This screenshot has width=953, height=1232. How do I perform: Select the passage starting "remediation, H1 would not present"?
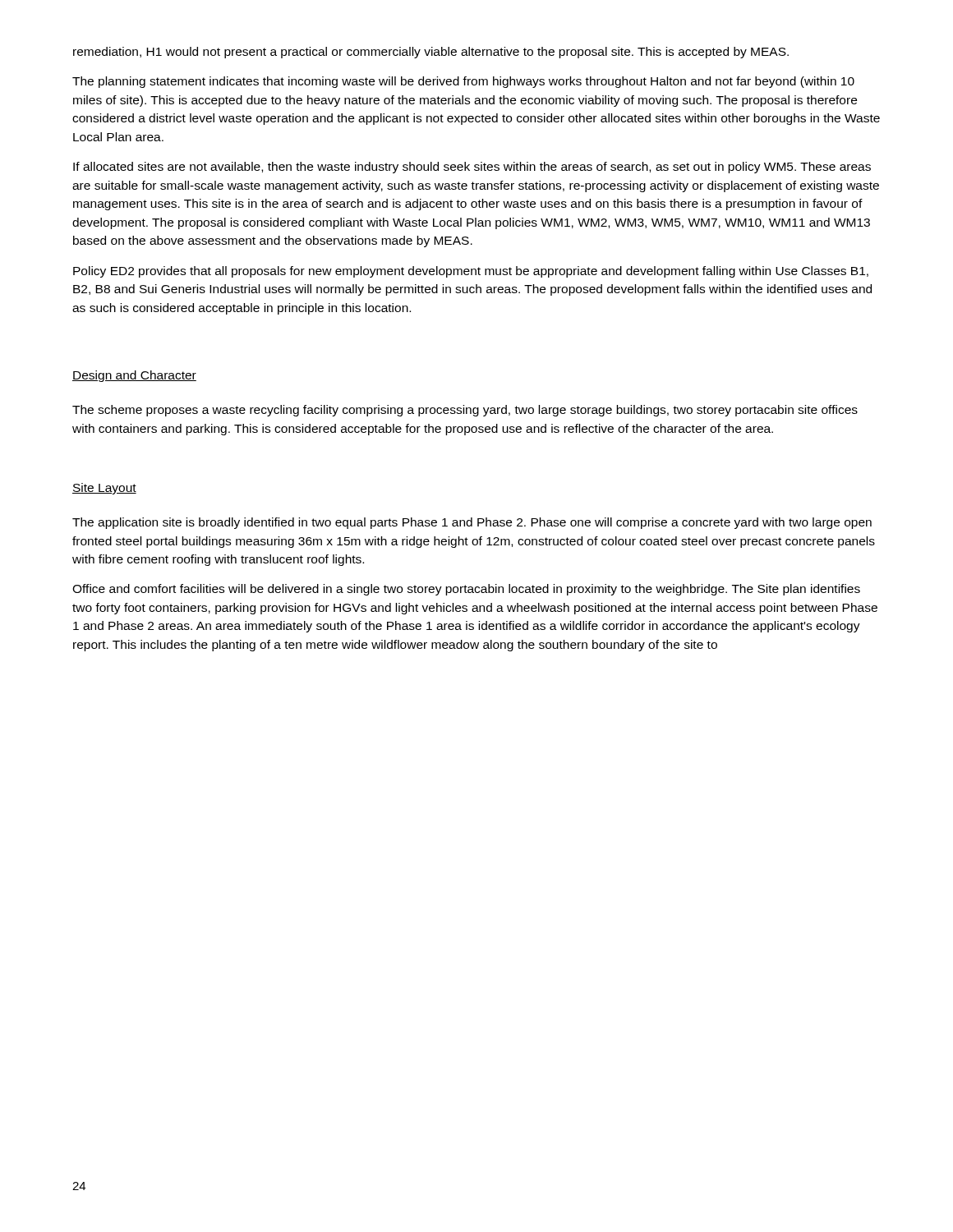click(x=431, y=51)
